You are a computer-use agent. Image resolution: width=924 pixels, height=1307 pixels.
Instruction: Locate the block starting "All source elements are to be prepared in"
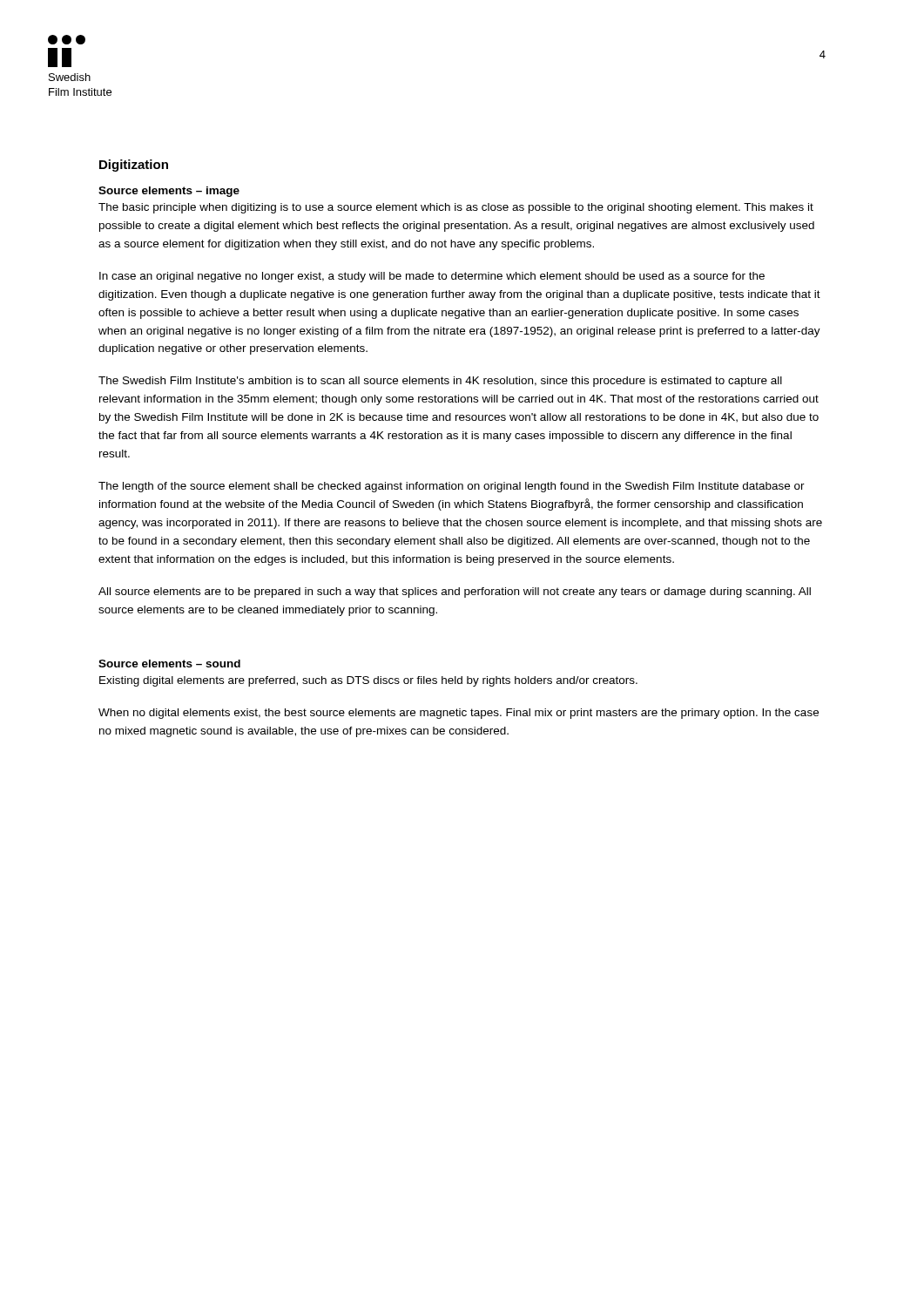462,601
